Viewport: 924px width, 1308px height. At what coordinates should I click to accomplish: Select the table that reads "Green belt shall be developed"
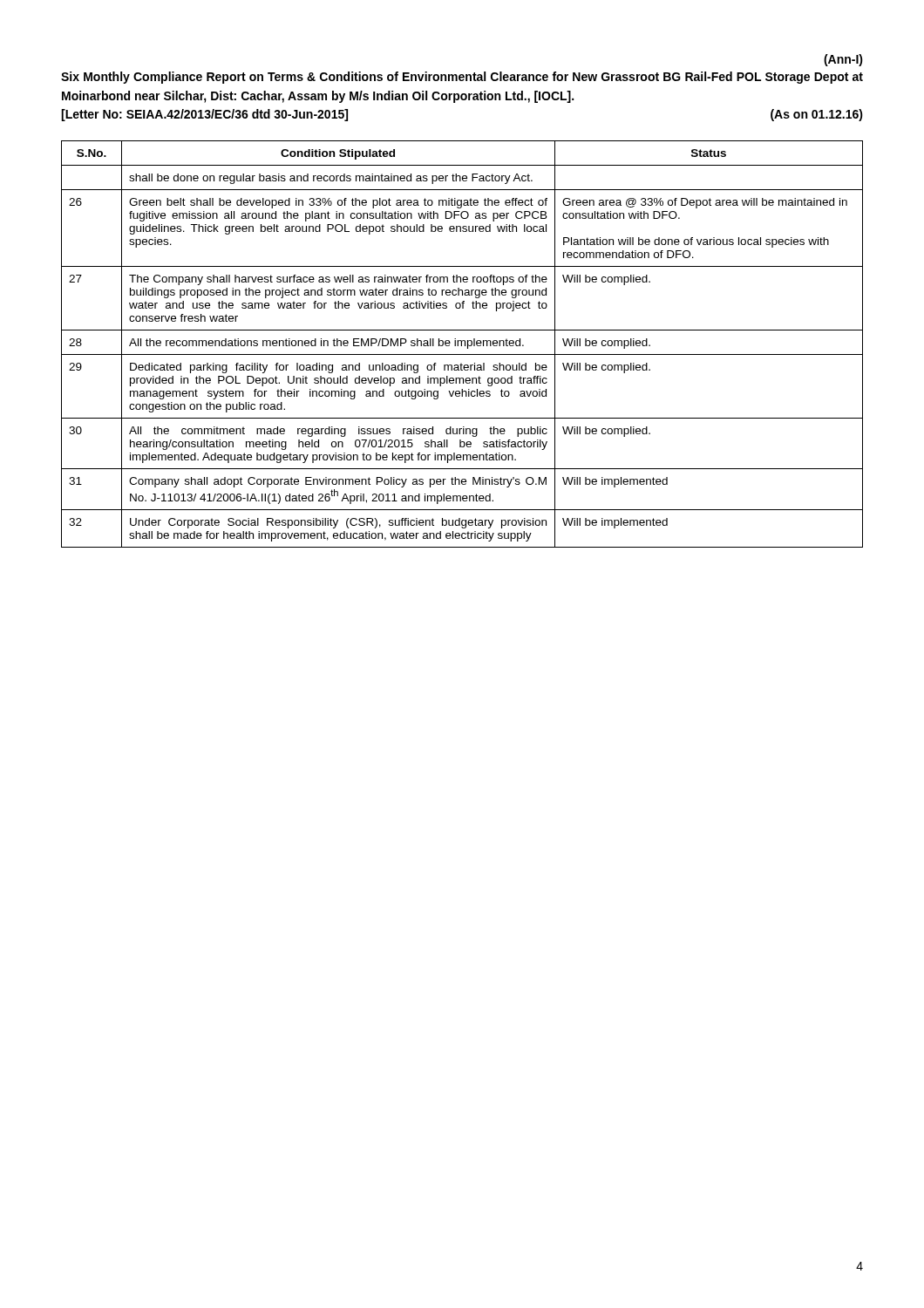(462, 344)
